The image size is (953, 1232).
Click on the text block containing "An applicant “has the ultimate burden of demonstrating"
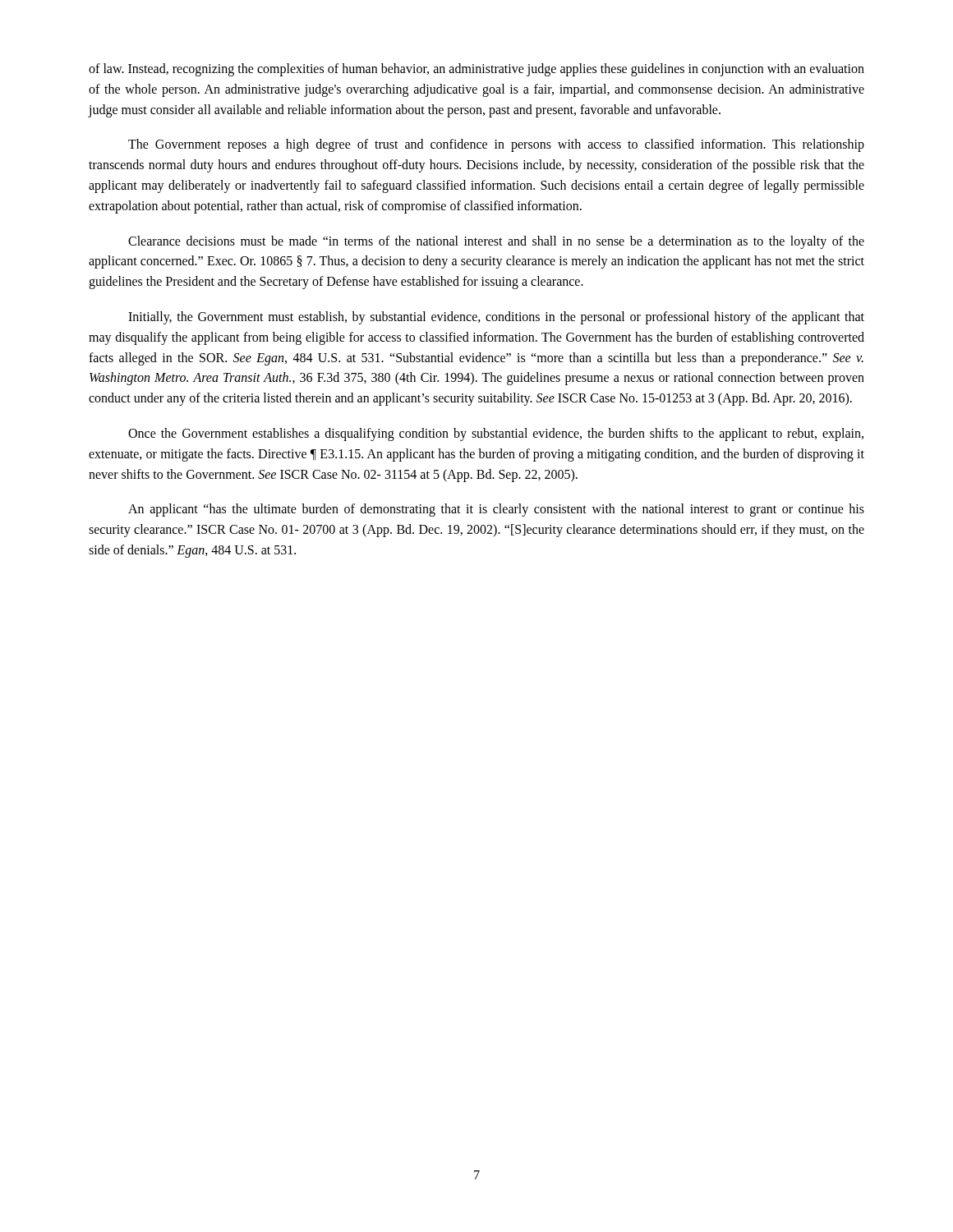pos(476,530)
